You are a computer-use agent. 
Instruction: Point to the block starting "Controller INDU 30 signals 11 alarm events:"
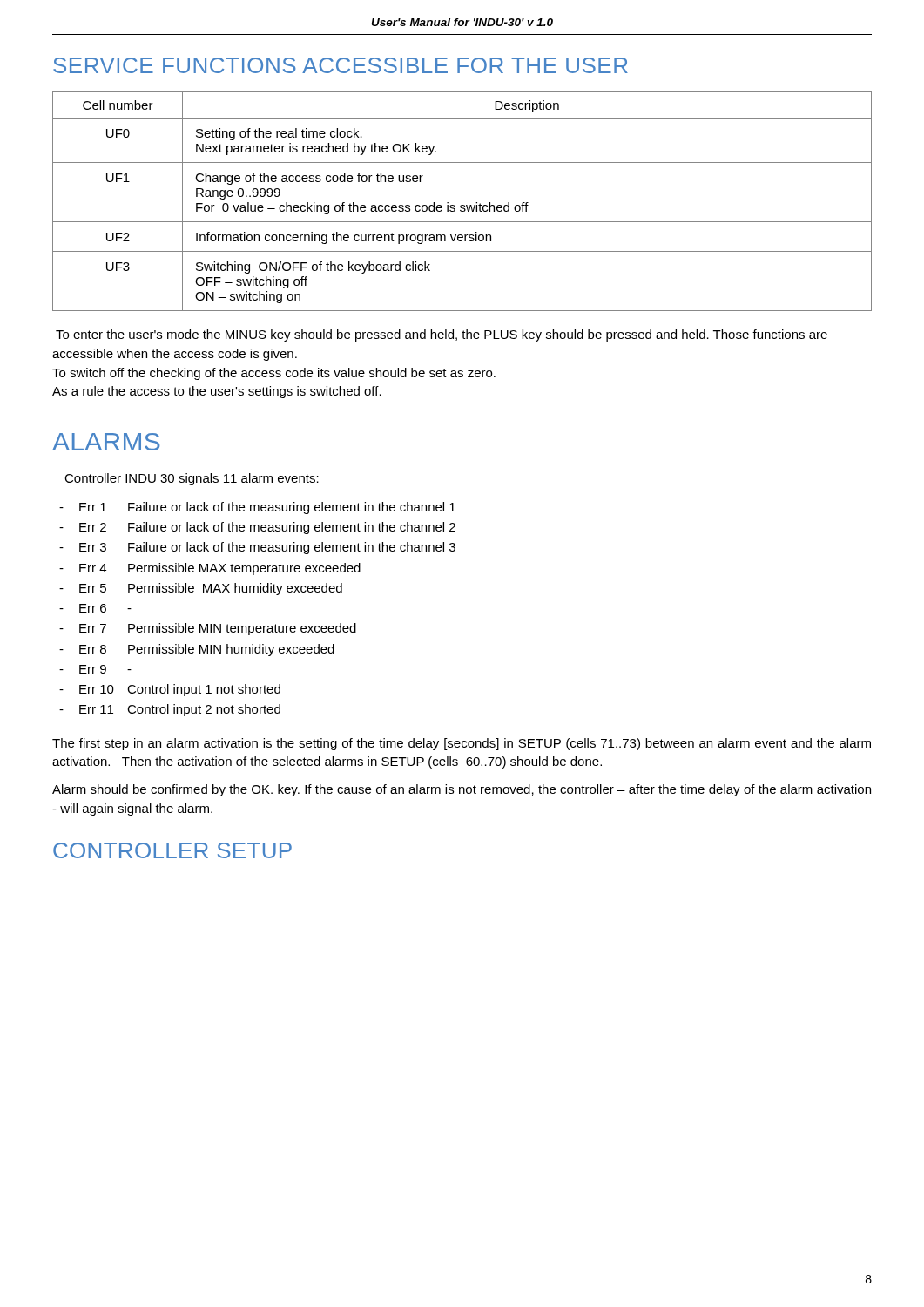192,478
